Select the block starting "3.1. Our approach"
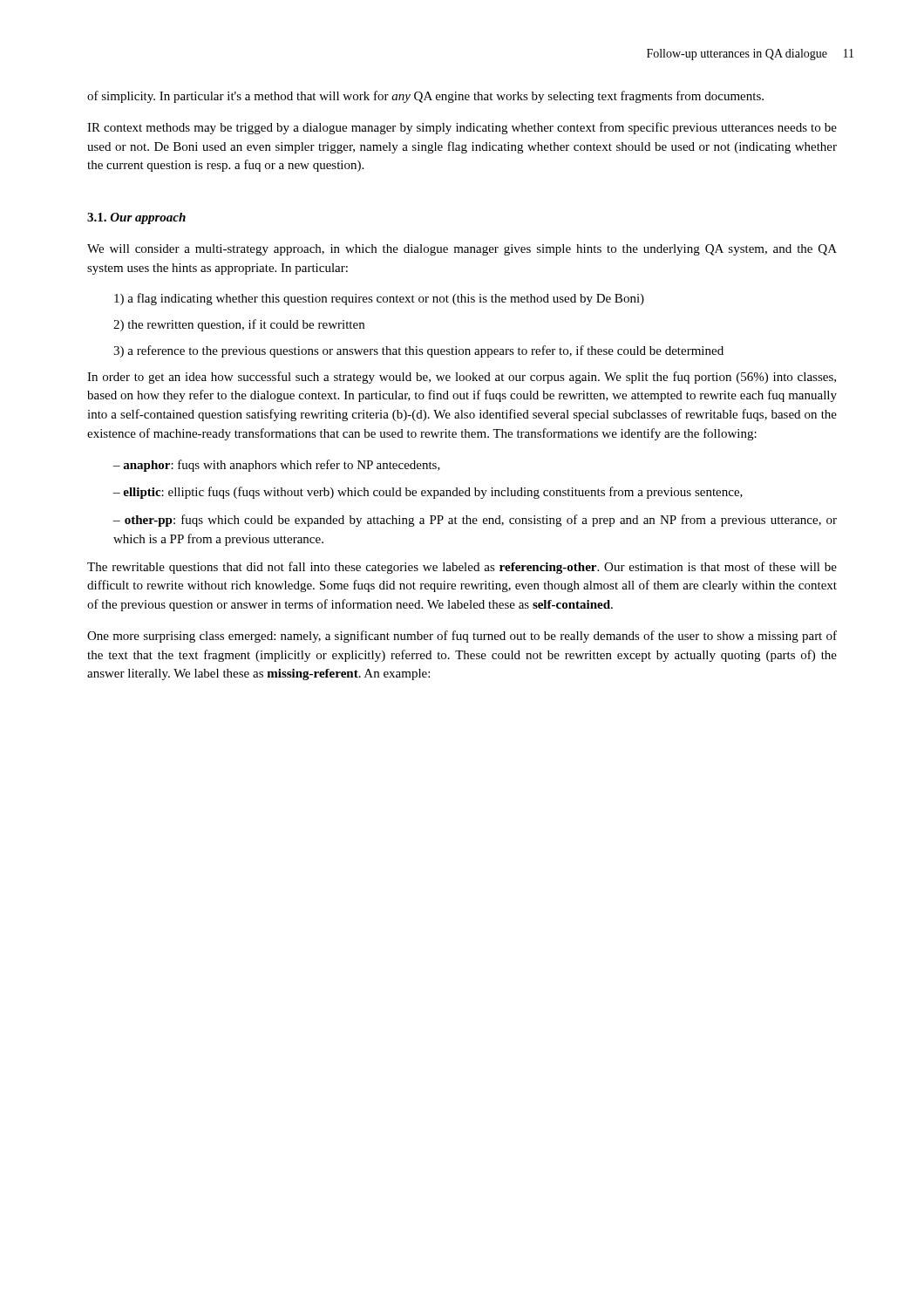 [x=137, y=217]
